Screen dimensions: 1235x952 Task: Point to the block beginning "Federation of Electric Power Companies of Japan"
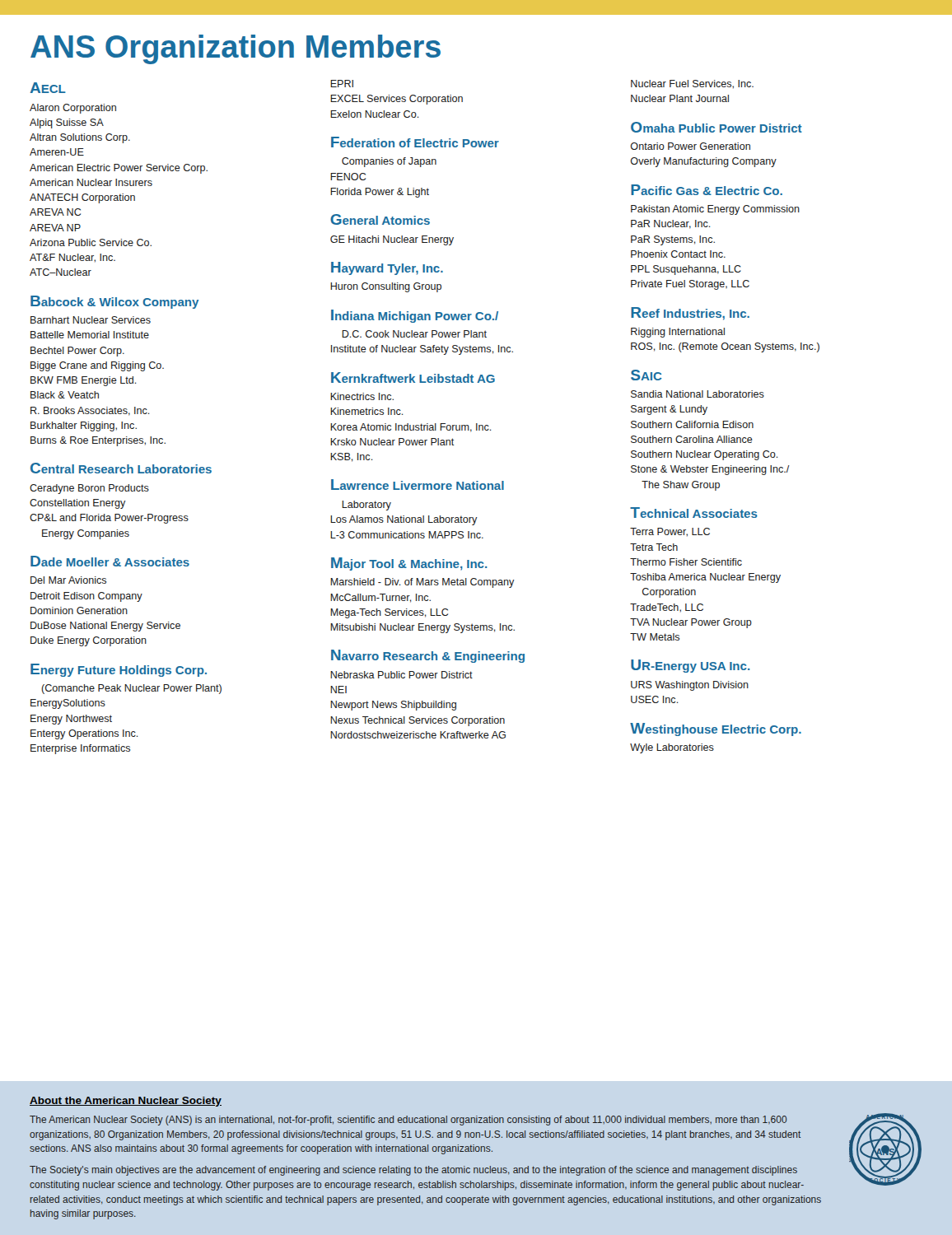click(x=415, y=142)
